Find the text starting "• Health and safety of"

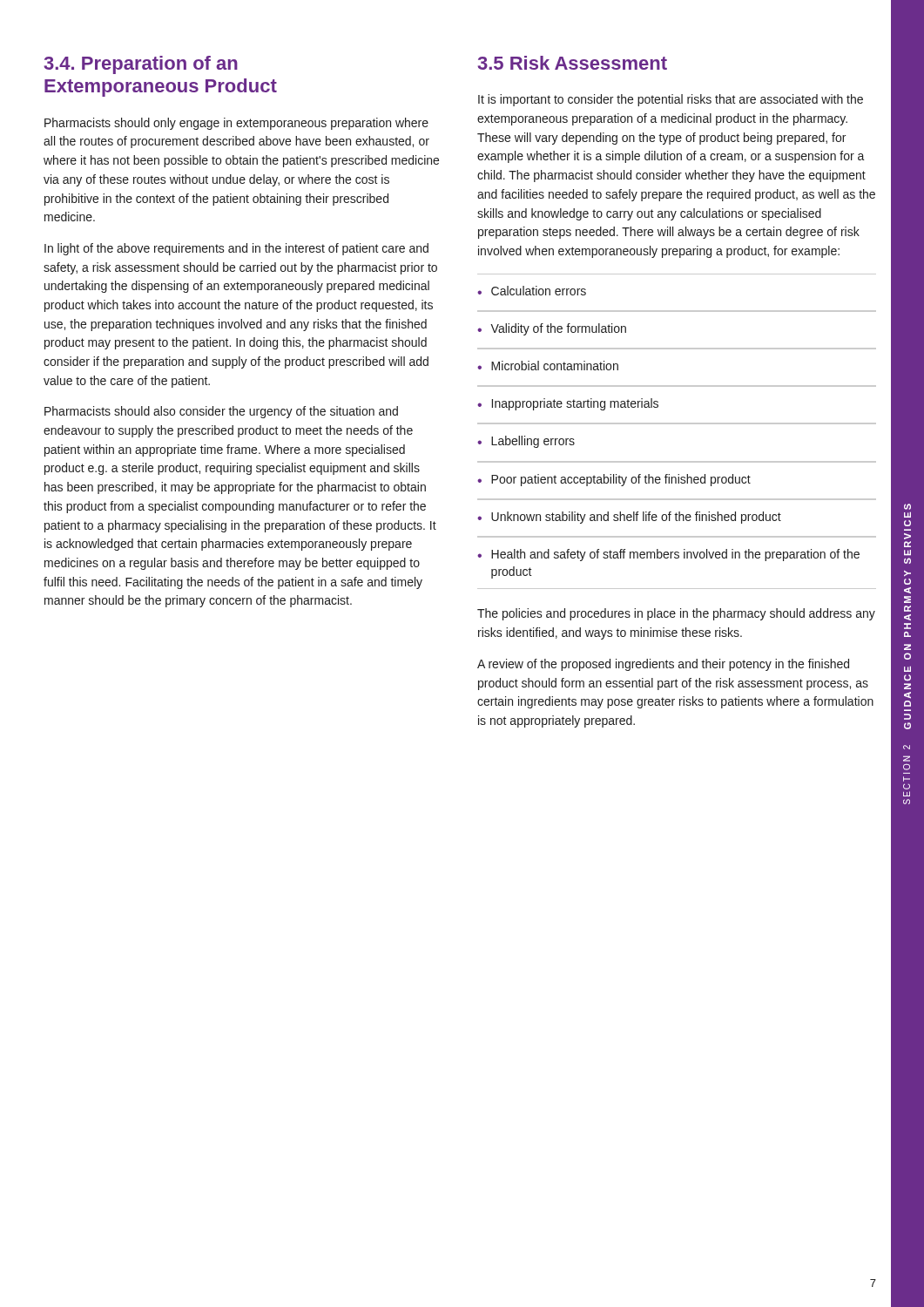677,563
